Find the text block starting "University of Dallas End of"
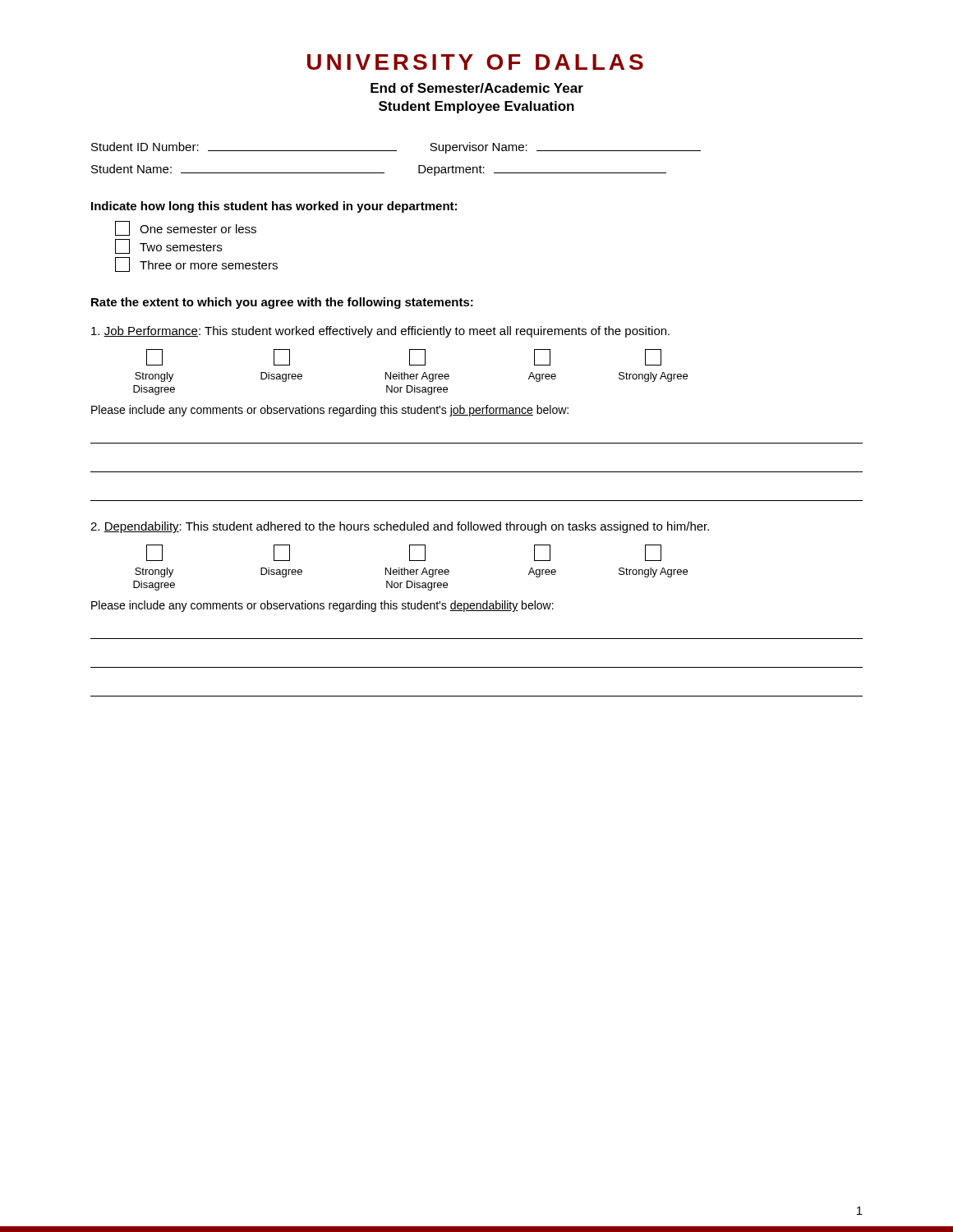Image resolution: width=953 pixels, height=1232 pixels. [476, 82]
